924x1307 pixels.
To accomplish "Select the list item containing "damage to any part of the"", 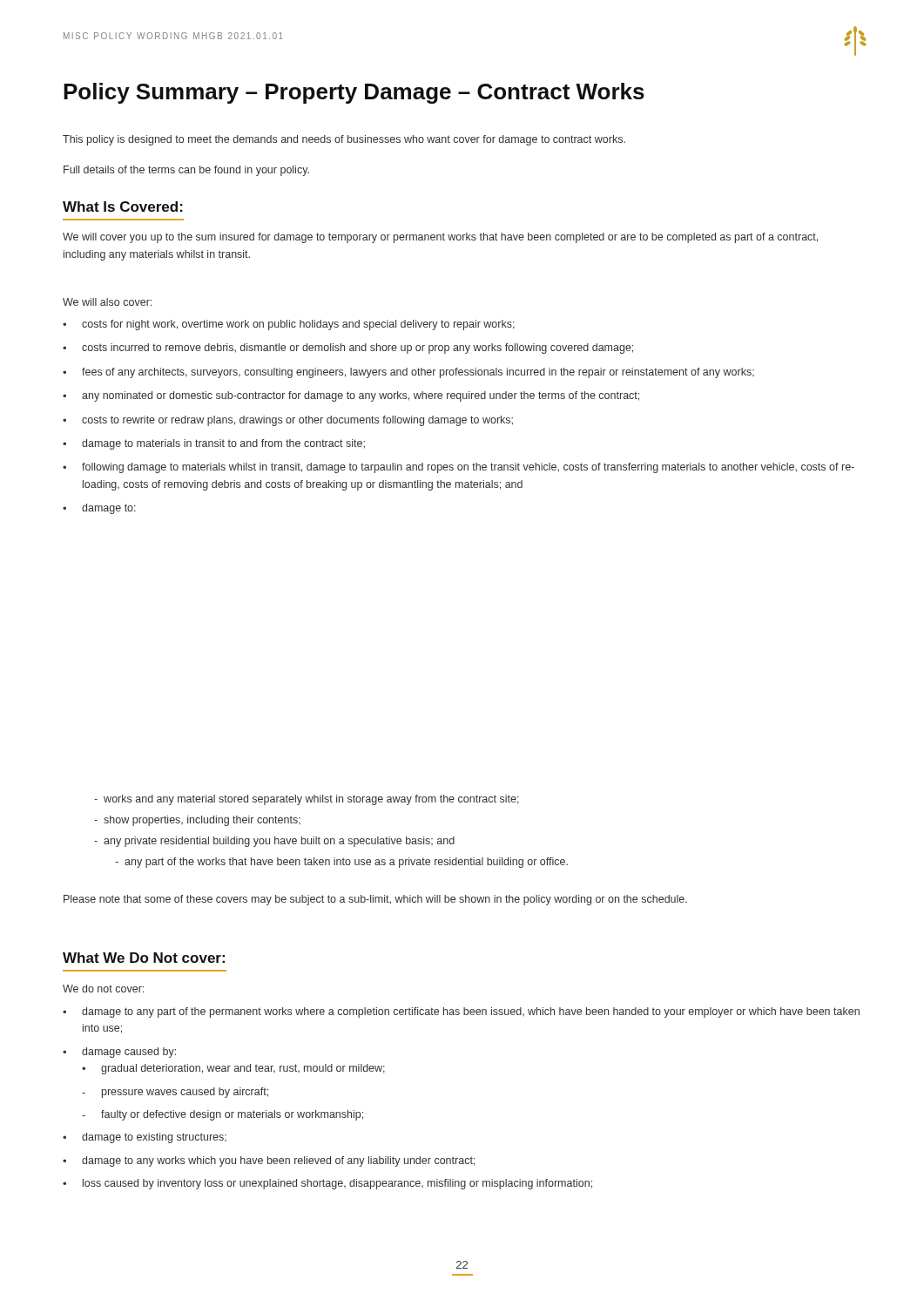I will pyautogui.click(x=461, y=1012).
